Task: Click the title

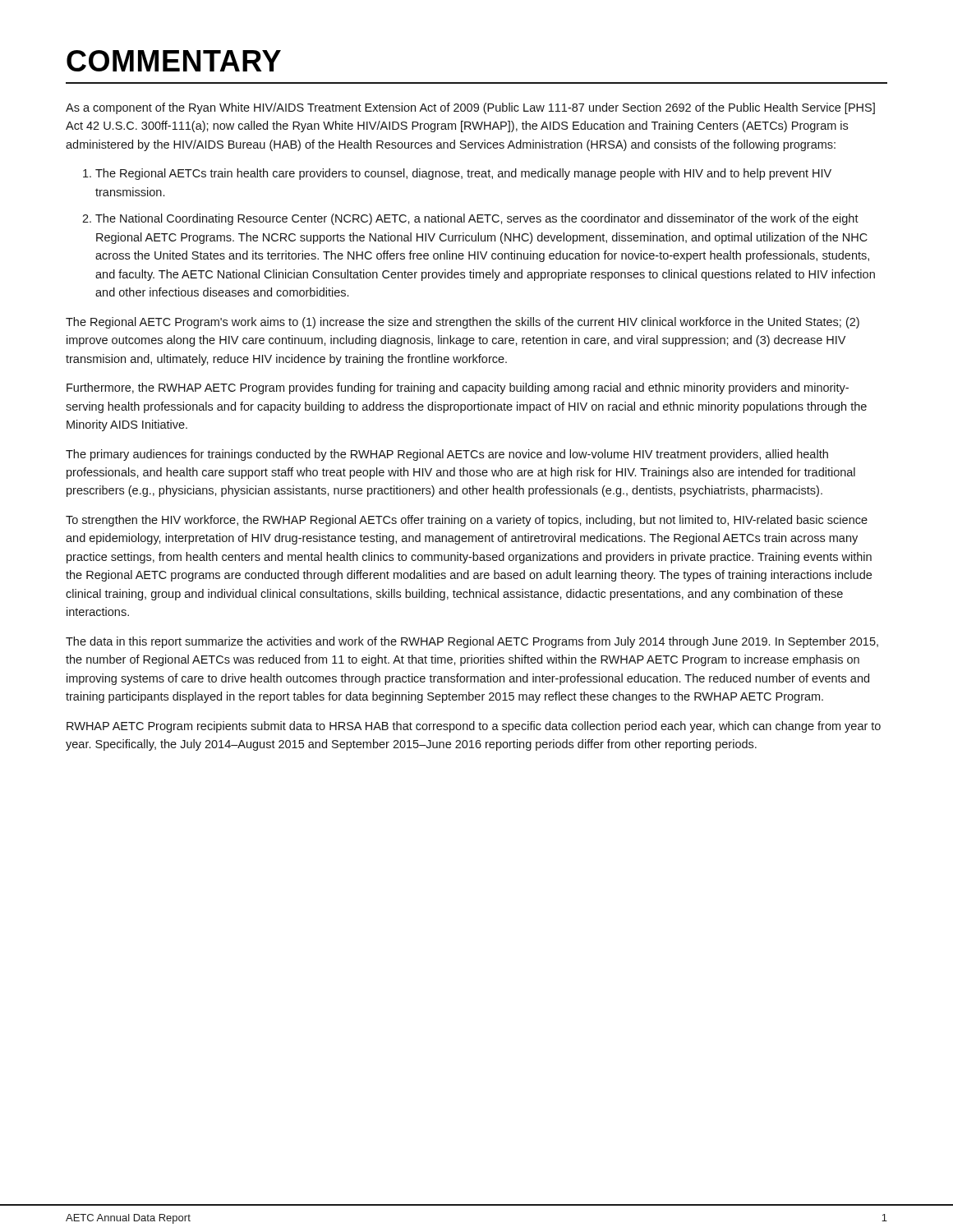Action: (174, 61)
